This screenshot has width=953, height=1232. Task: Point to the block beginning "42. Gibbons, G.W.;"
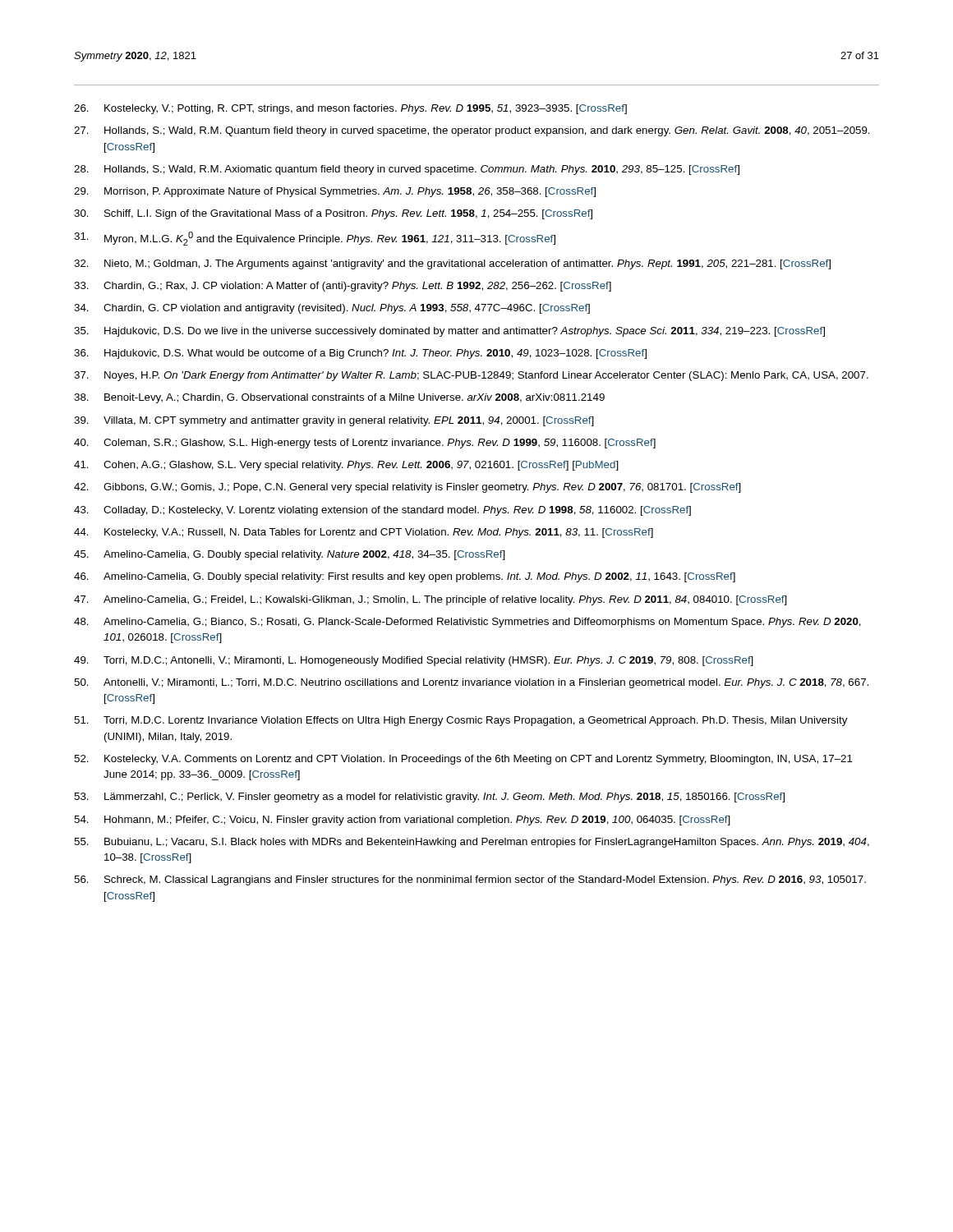click(x=476, y=487)
